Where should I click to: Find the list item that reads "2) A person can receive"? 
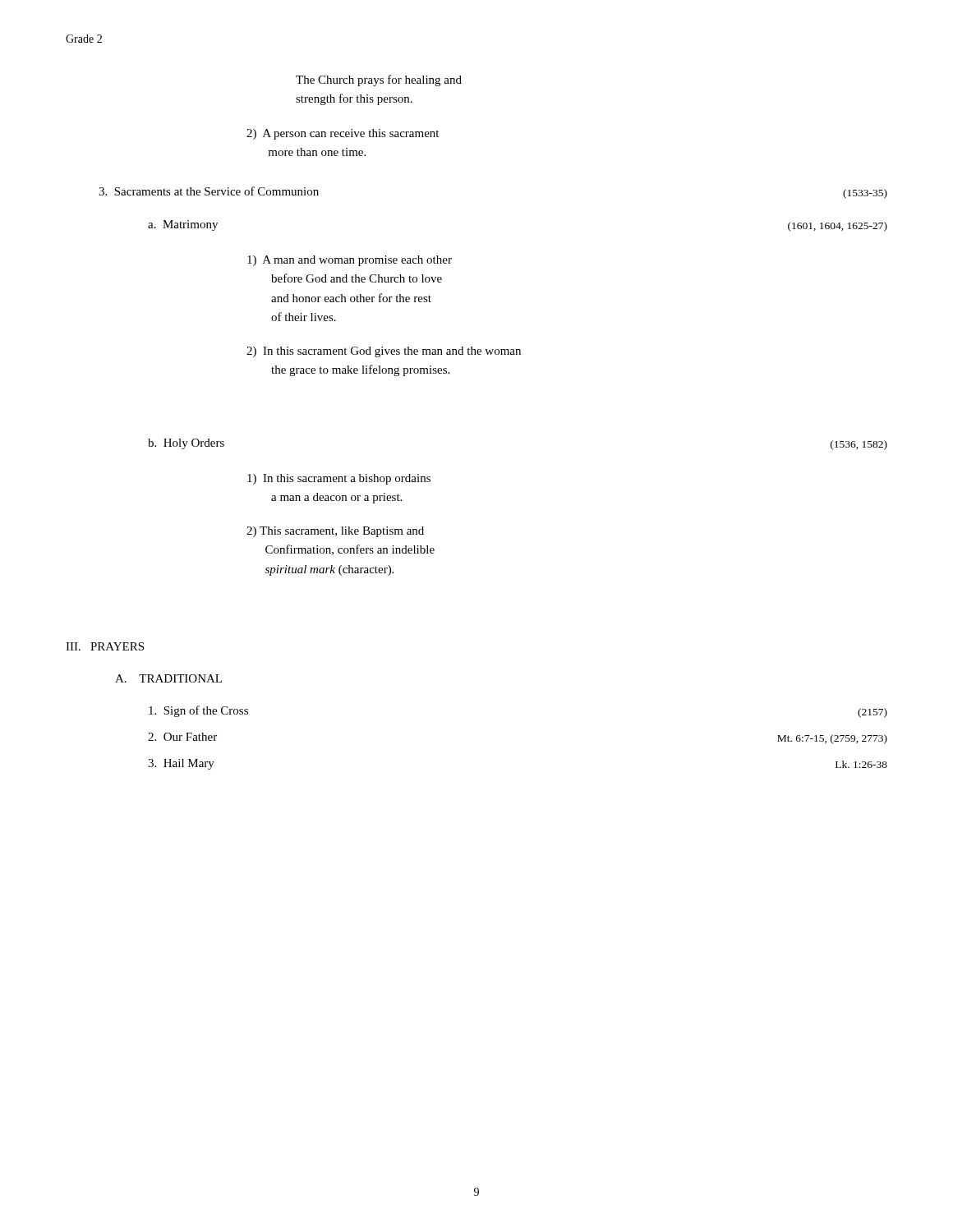343,142
